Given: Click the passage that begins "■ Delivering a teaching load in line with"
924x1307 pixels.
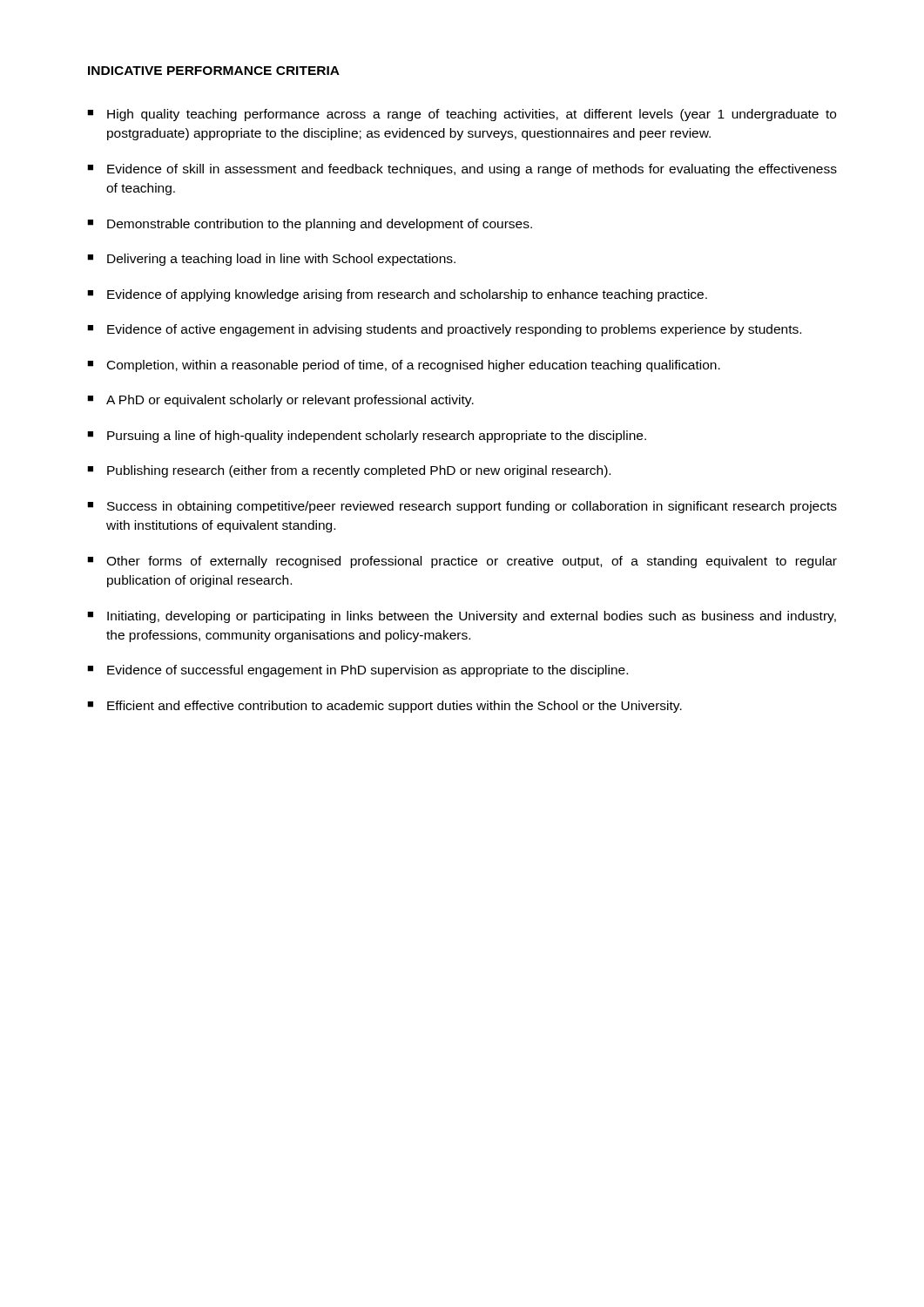Looking at the screenshot, I should (462, 259).
